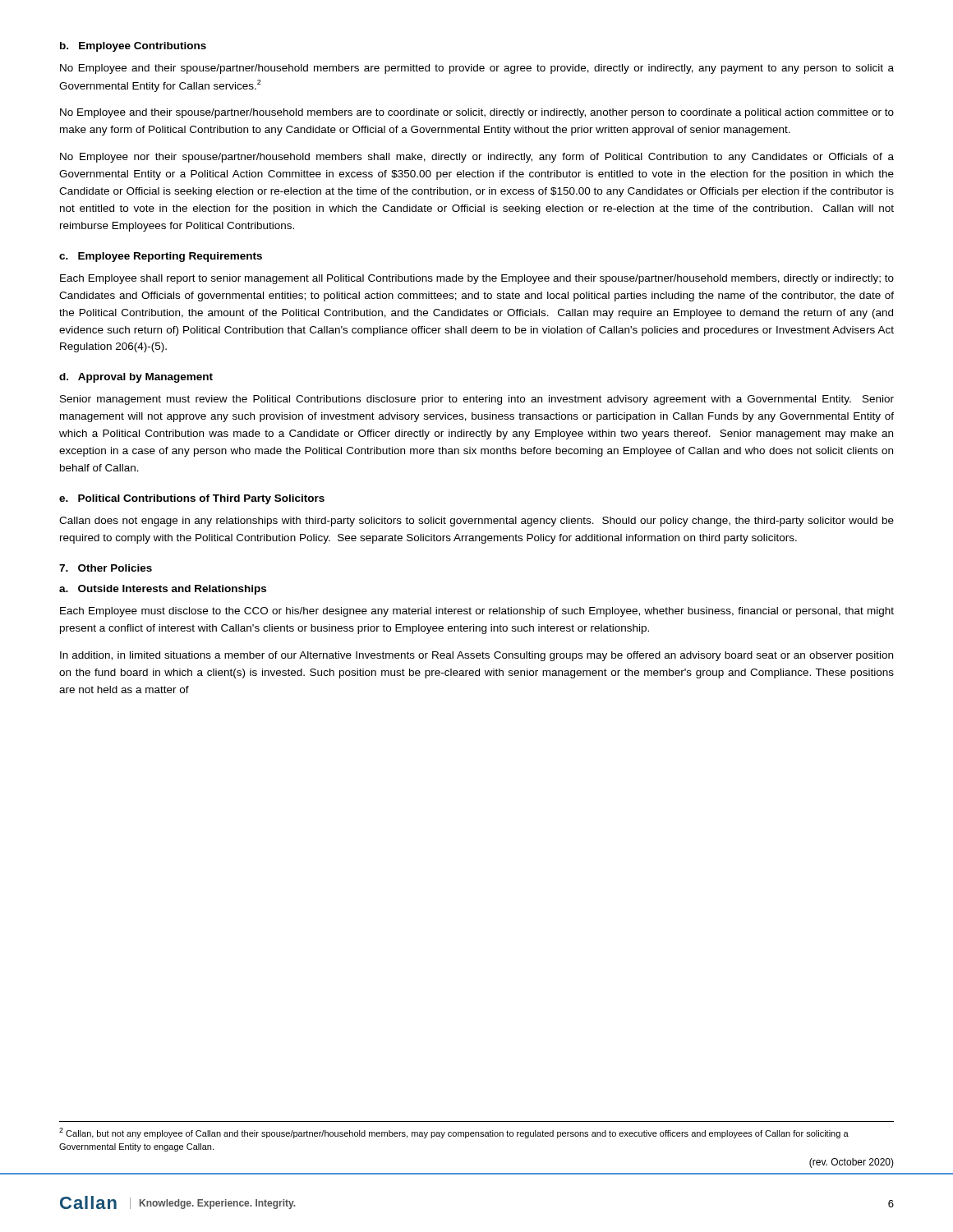
Task: Locate the text block that reads "No Employee nor"
Action: (476, 191)
